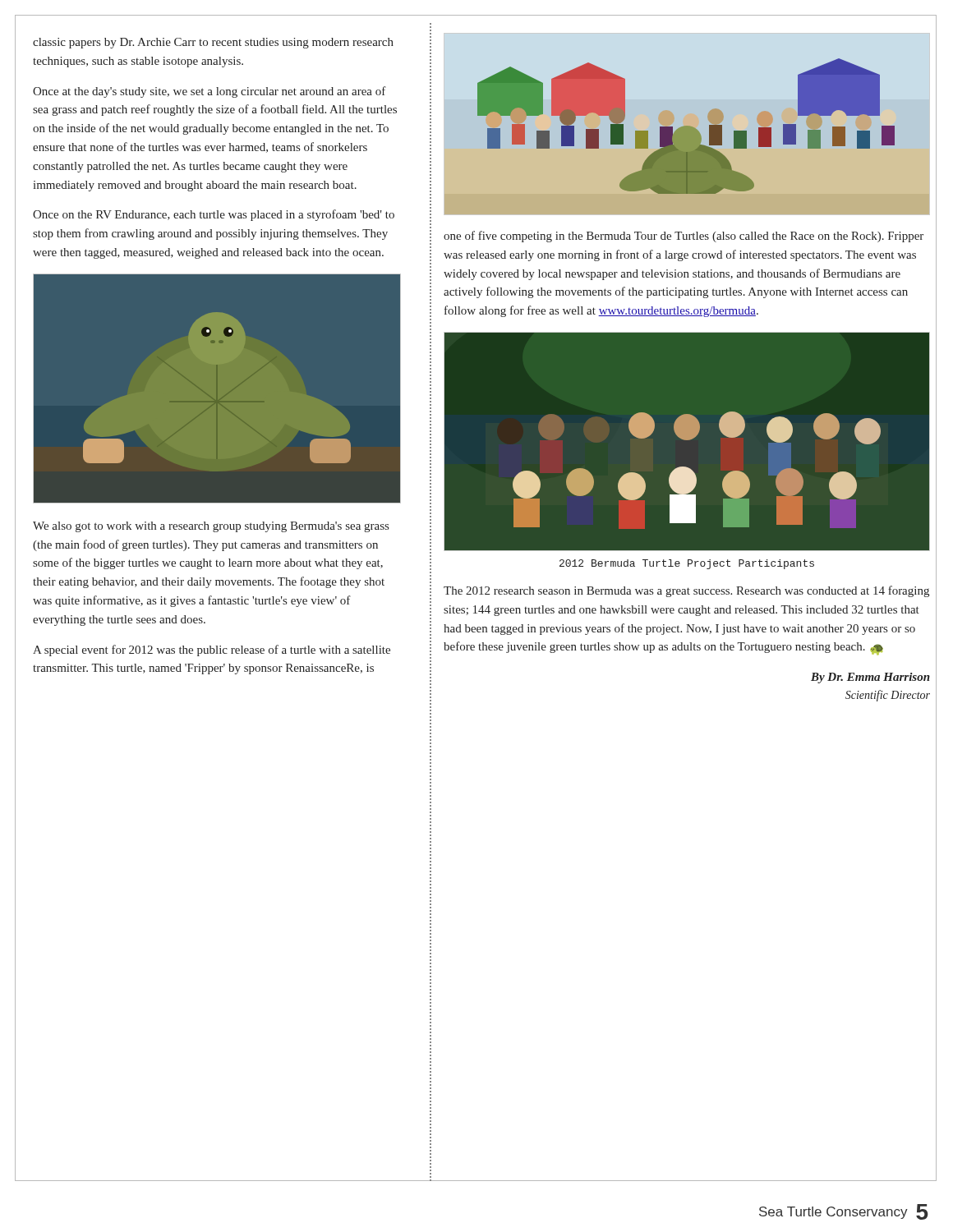Select the text block that says "A special event for 2012 was the"
The height and width of the screenshot is (1232, 953).
216,659
